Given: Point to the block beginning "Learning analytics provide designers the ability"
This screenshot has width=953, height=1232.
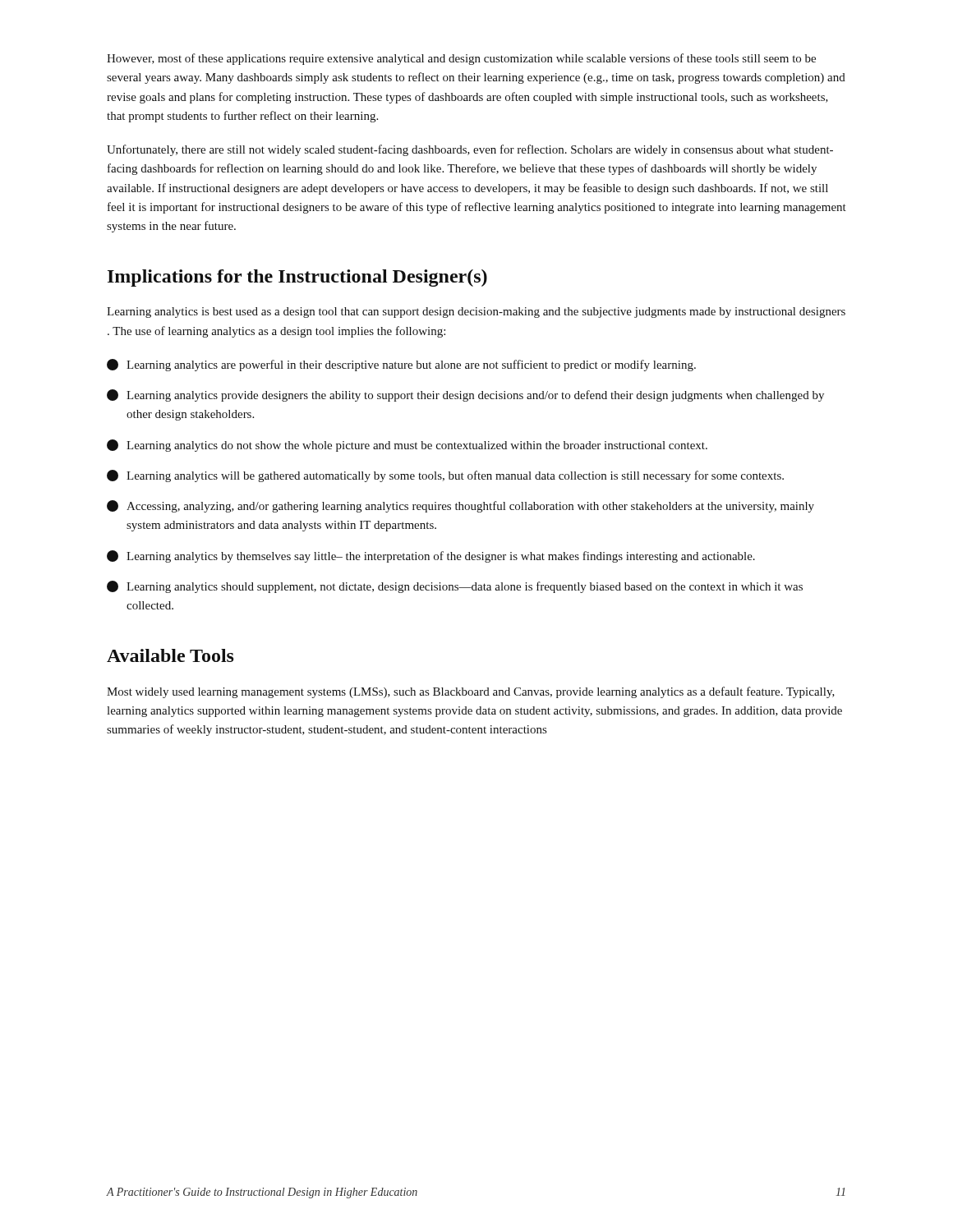Looking at the screenshot, I should [x=476, y=405].
